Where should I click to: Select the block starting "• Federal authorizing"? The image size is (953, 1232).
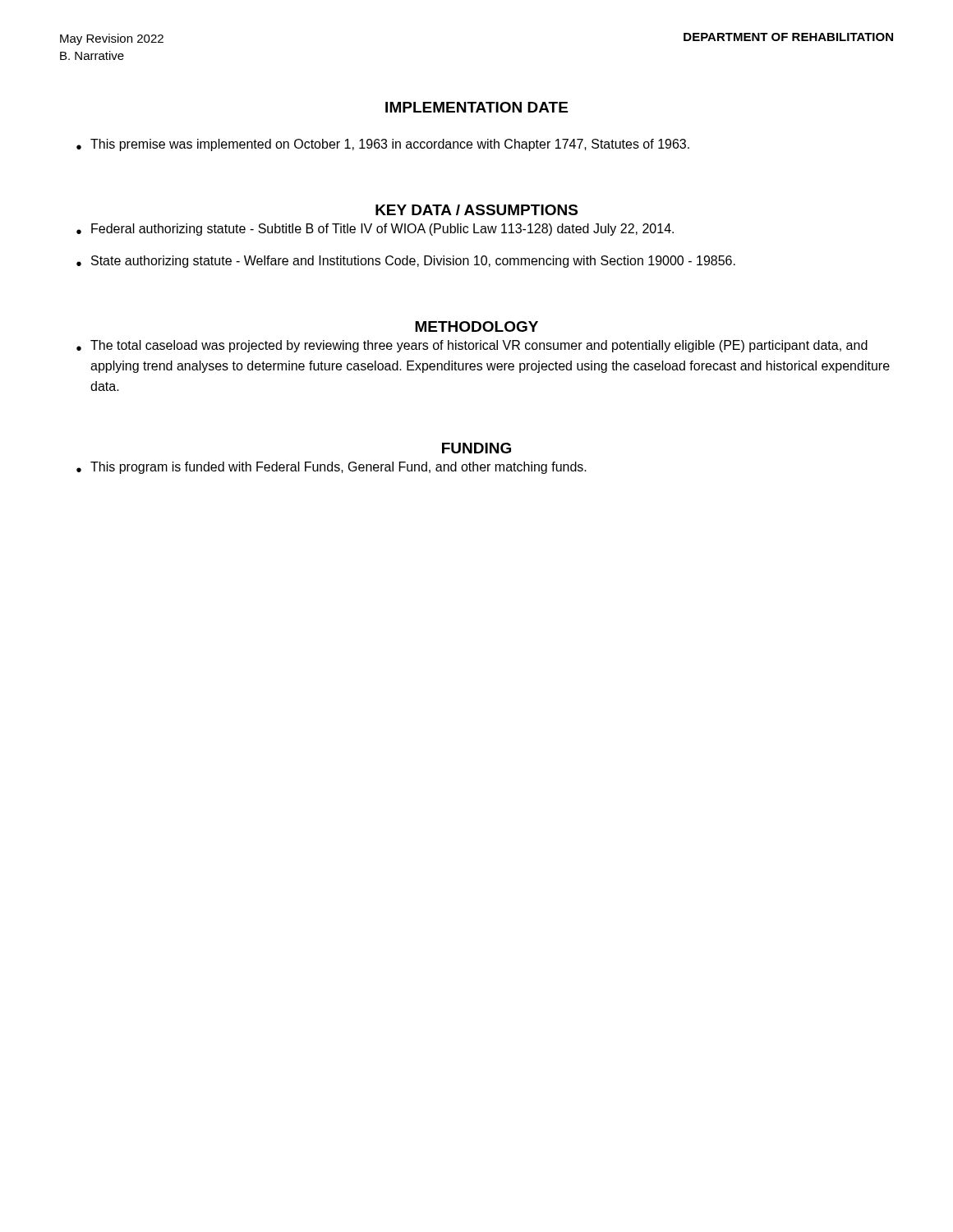pos(481,231)
